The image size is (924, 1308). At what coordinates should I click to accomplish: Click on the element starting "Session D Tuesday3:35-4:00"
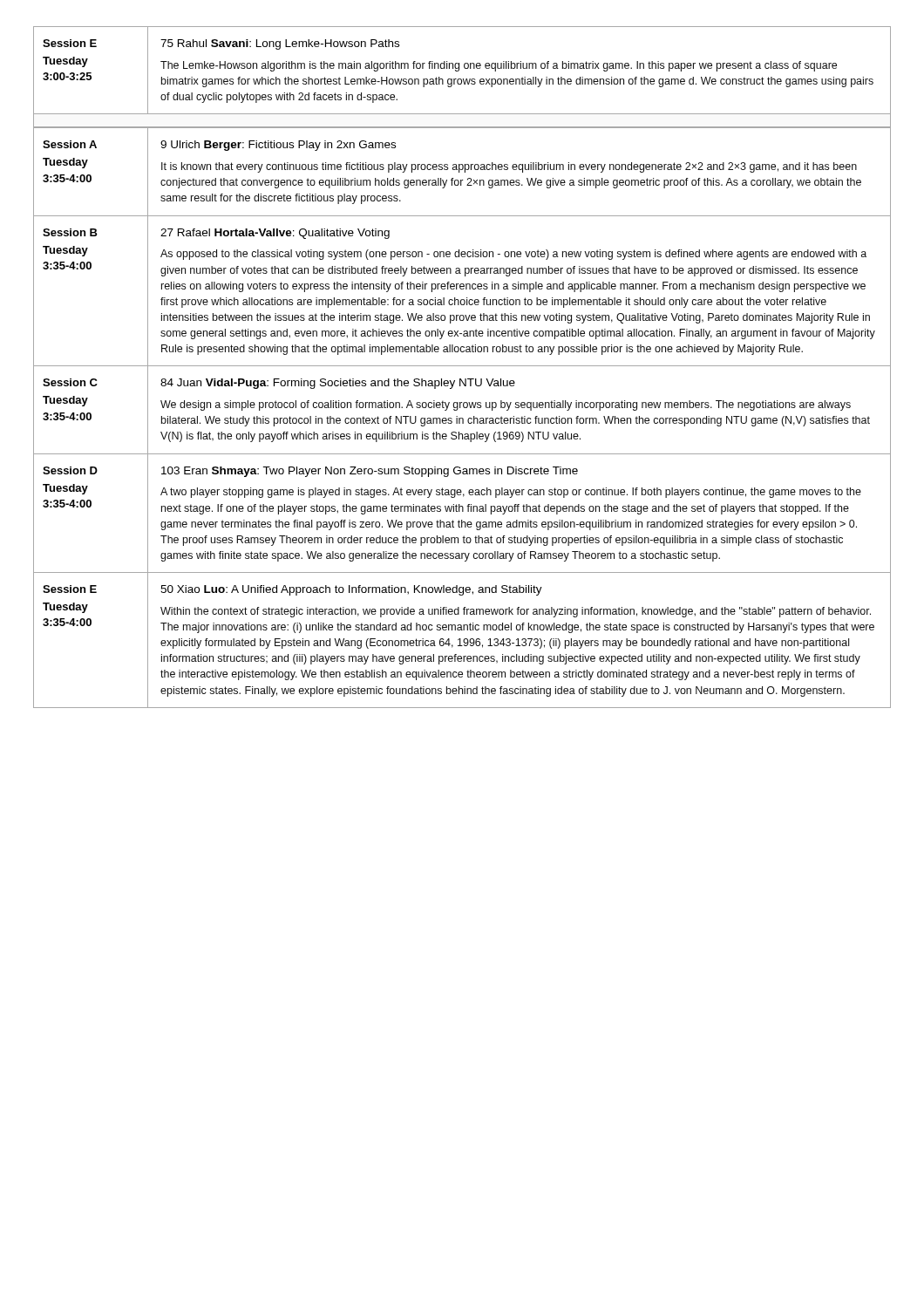pyautogui.click(x=70, y=487)
